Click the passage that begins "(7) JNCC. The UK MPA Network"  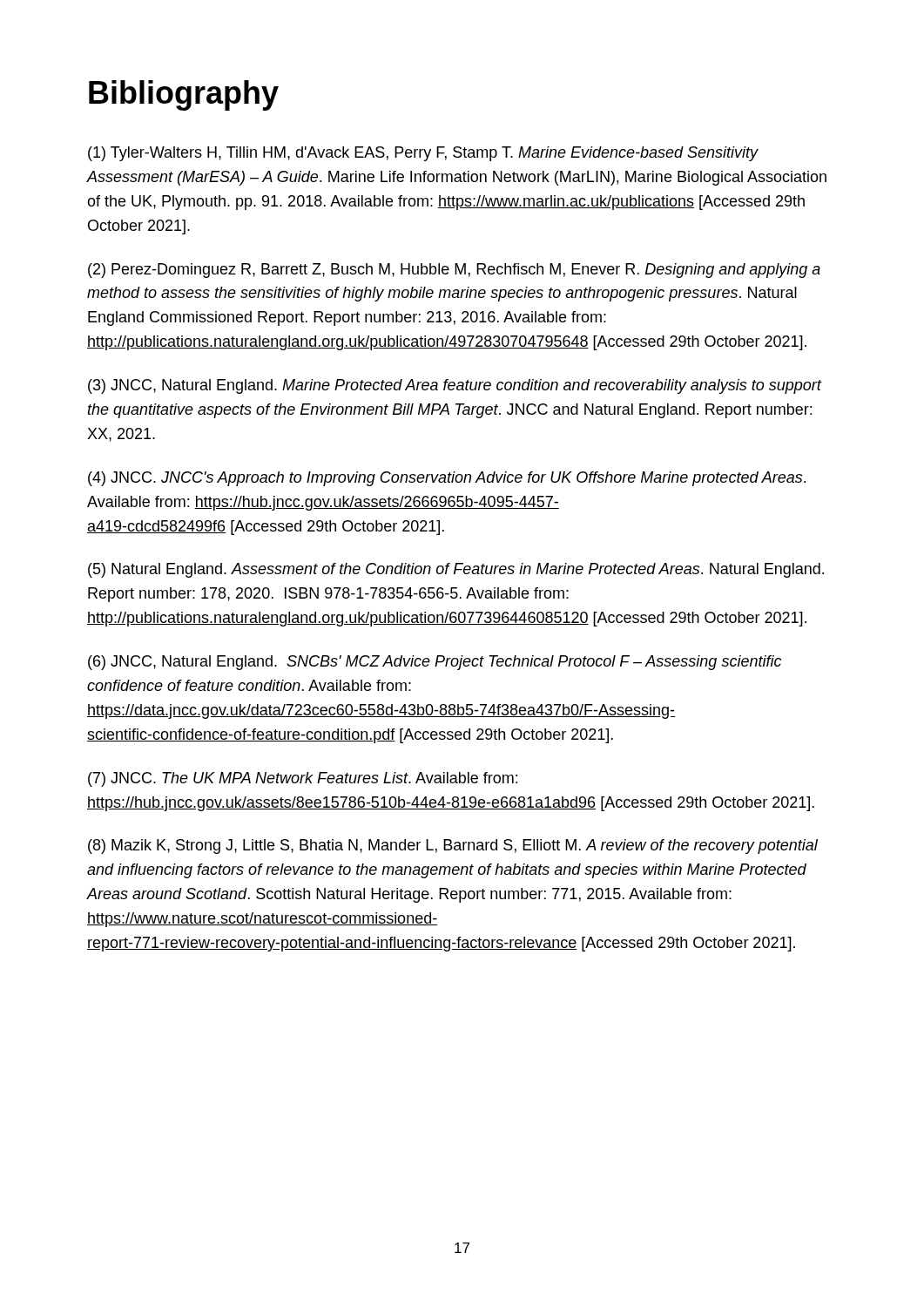[451, 790]
